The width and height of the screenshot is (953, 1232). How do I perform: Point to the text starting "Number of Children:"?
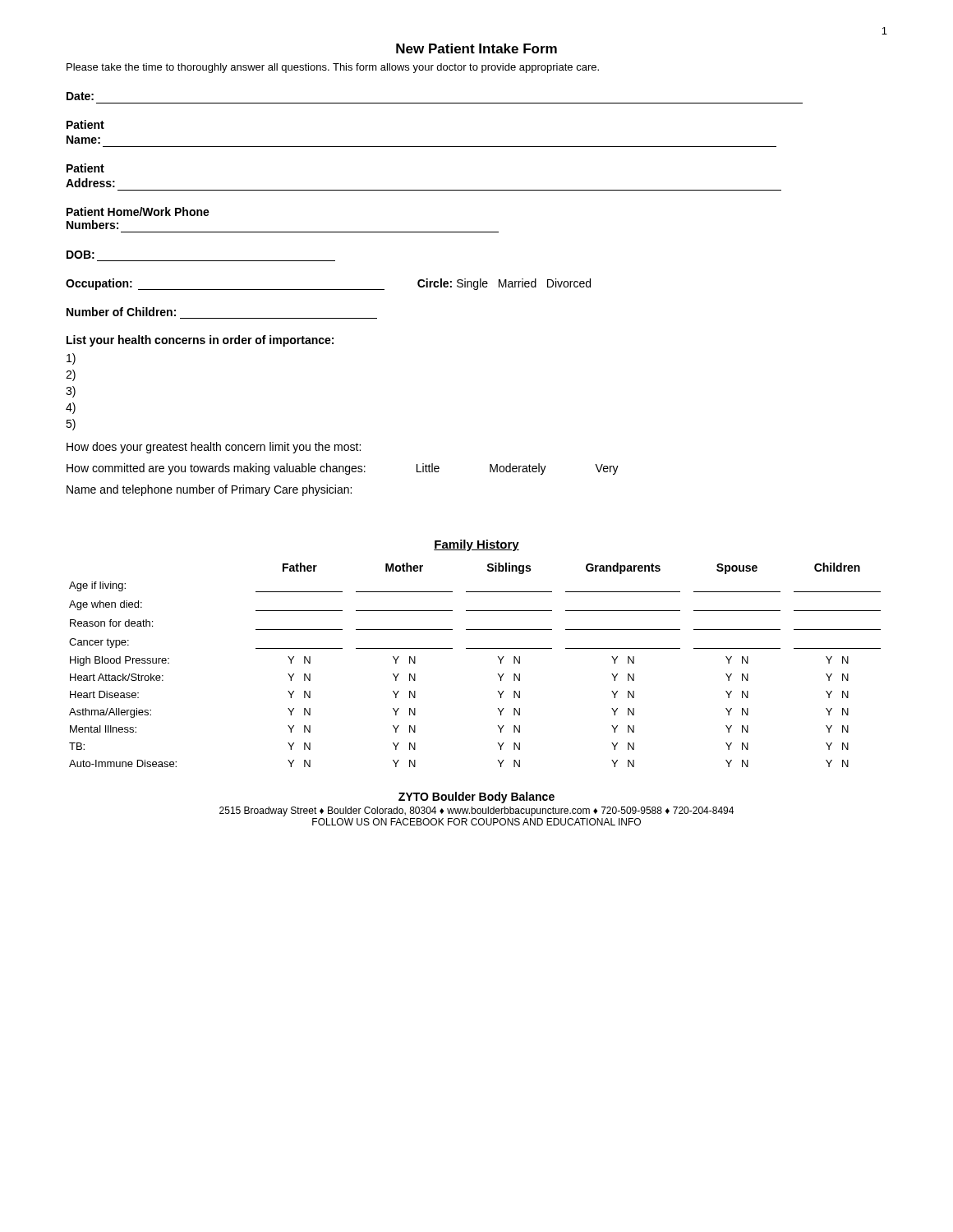pyautogui.click(x=222, y=312)
